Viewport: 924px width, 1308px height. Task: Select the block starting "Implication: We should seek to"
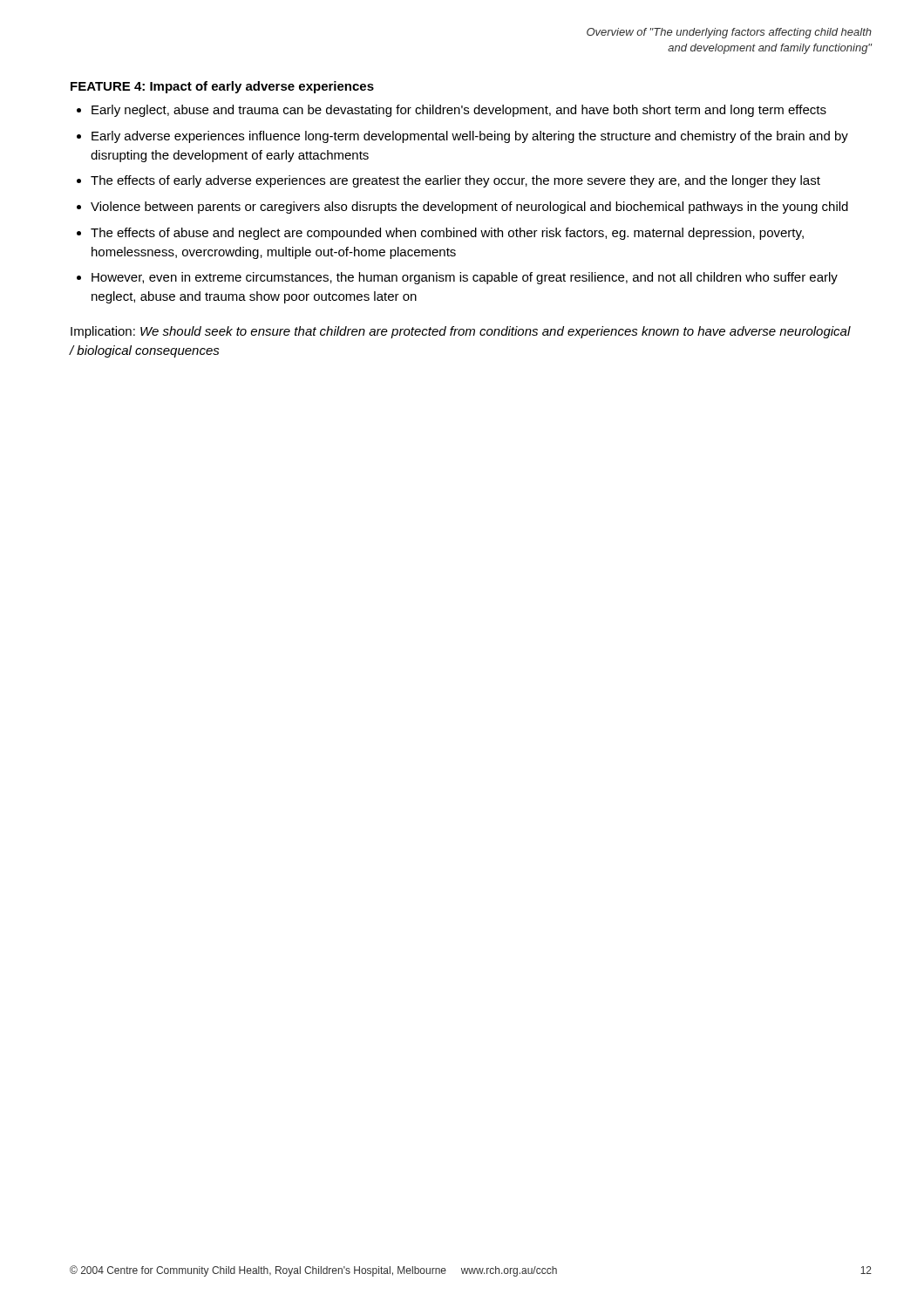[x=460, y=341]
